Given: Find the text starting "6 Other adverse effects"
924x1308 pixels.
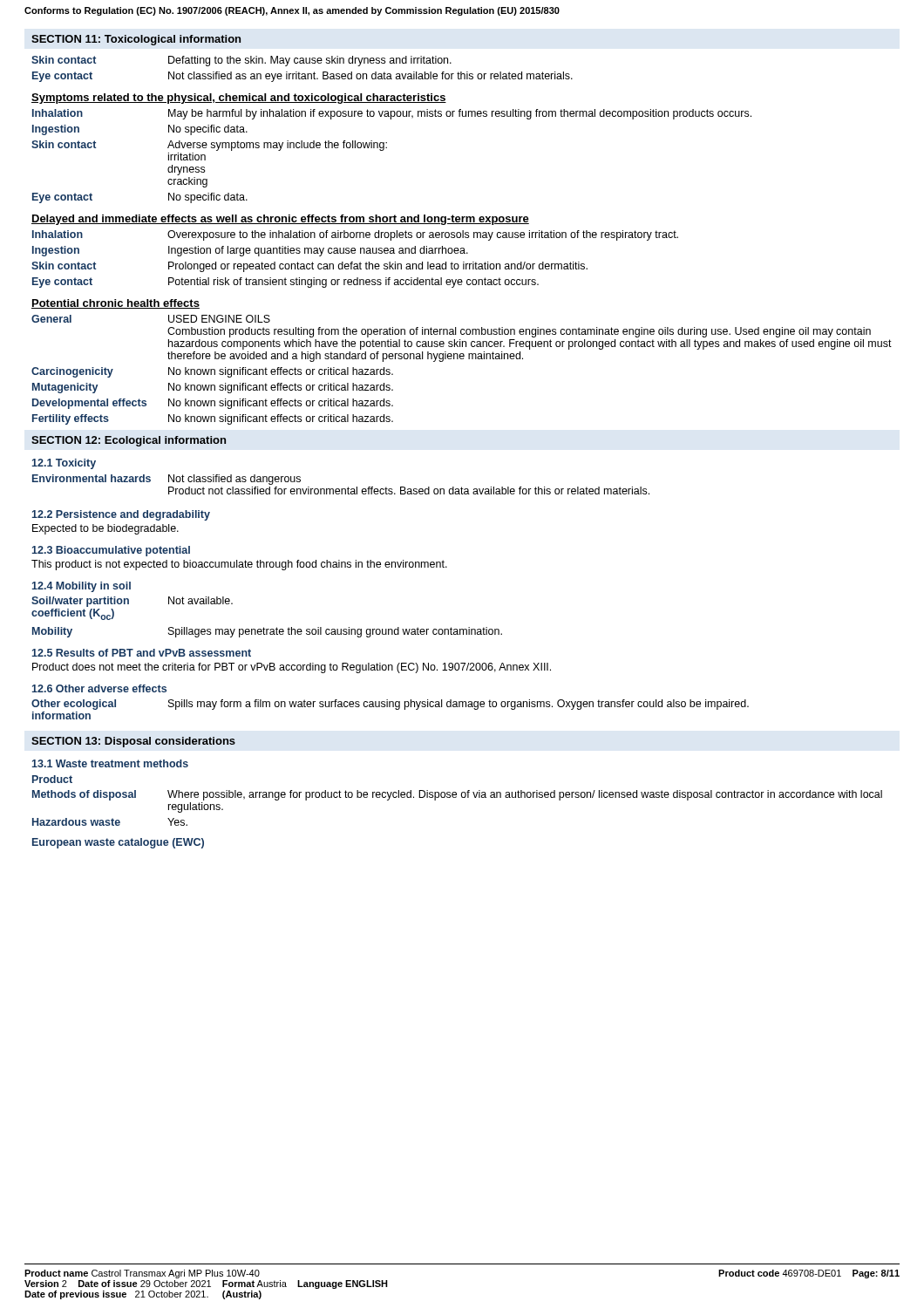Looking at the screenshot, I should pyautogui.click(x=99, y=688).
